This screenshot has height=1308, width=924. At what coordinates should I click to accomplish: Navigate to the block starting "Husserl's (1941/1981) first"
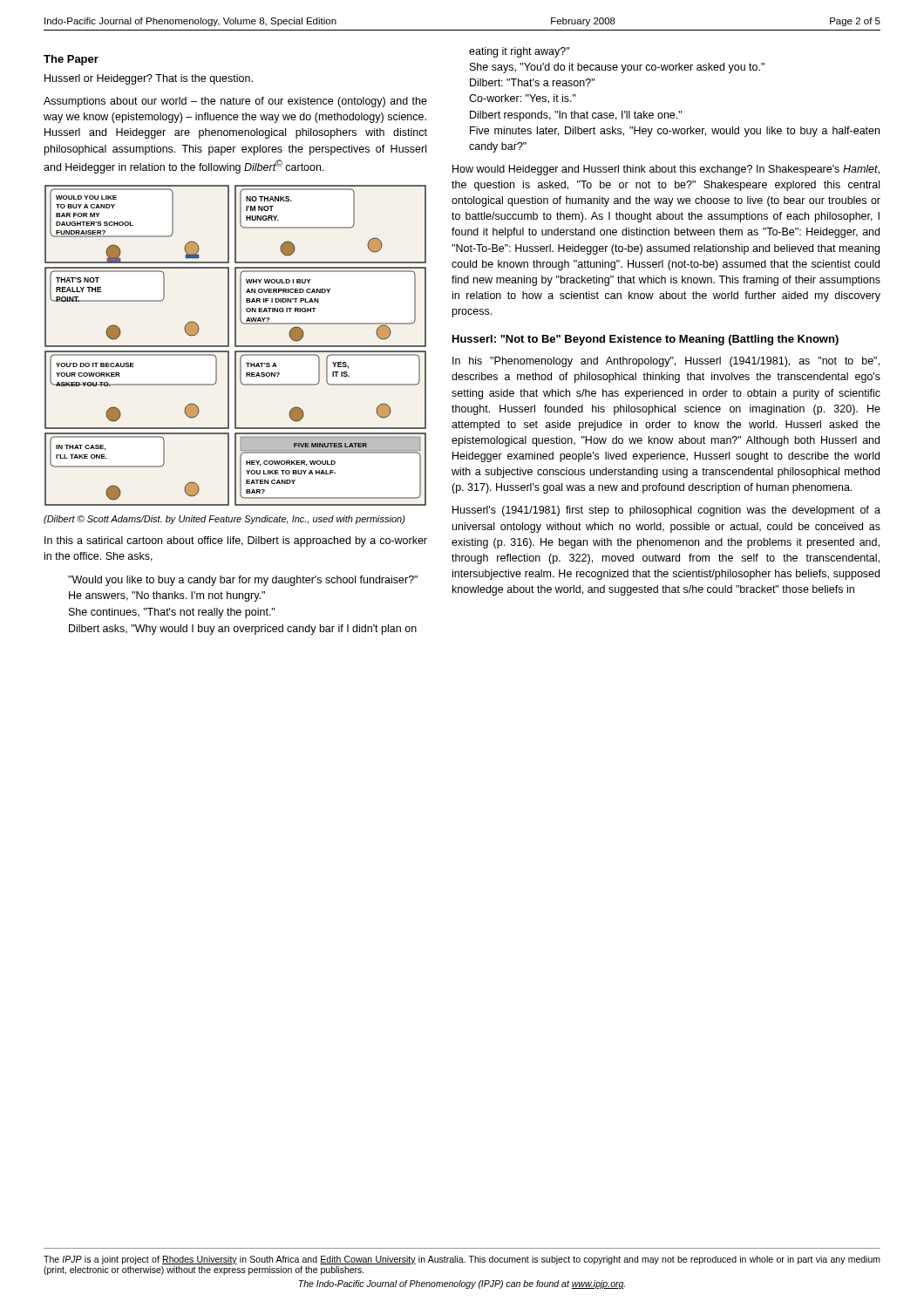coord(666,550)
